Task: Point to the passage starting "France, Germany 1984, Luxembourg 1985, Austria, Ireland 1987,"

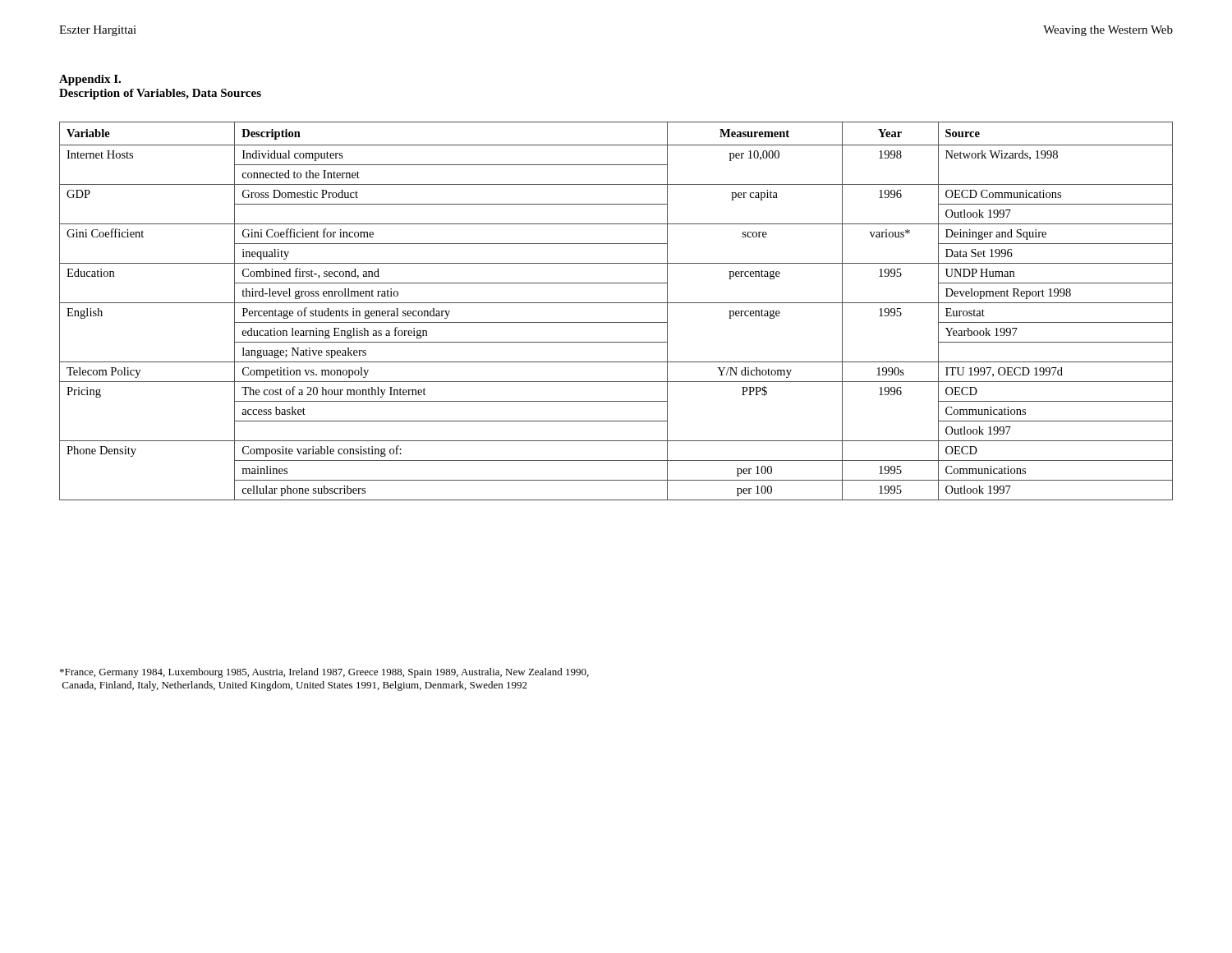Action: [324, 678]
